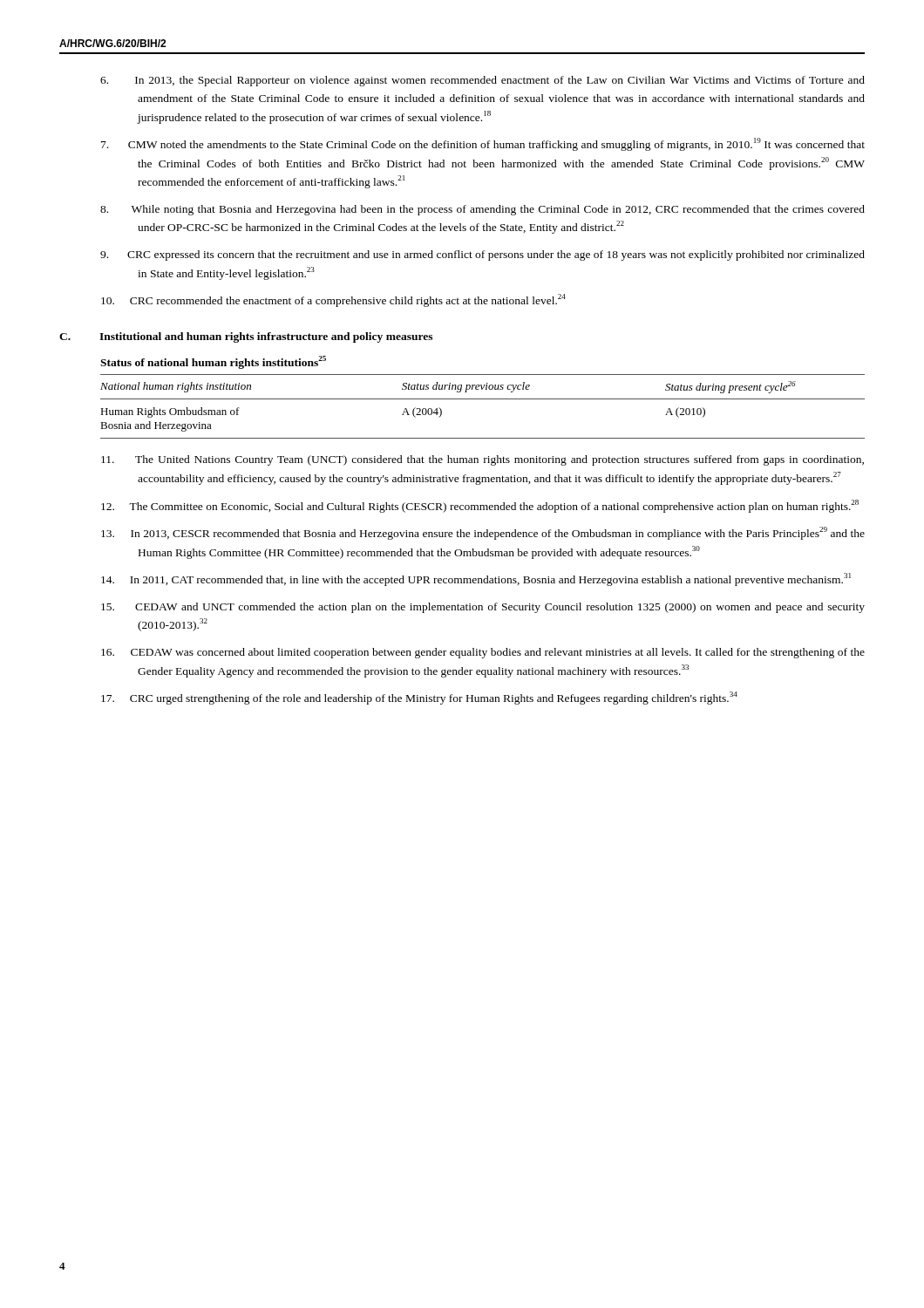Locate the caption containing "Status of national human rights institutions25"

(x=213, y=361)
